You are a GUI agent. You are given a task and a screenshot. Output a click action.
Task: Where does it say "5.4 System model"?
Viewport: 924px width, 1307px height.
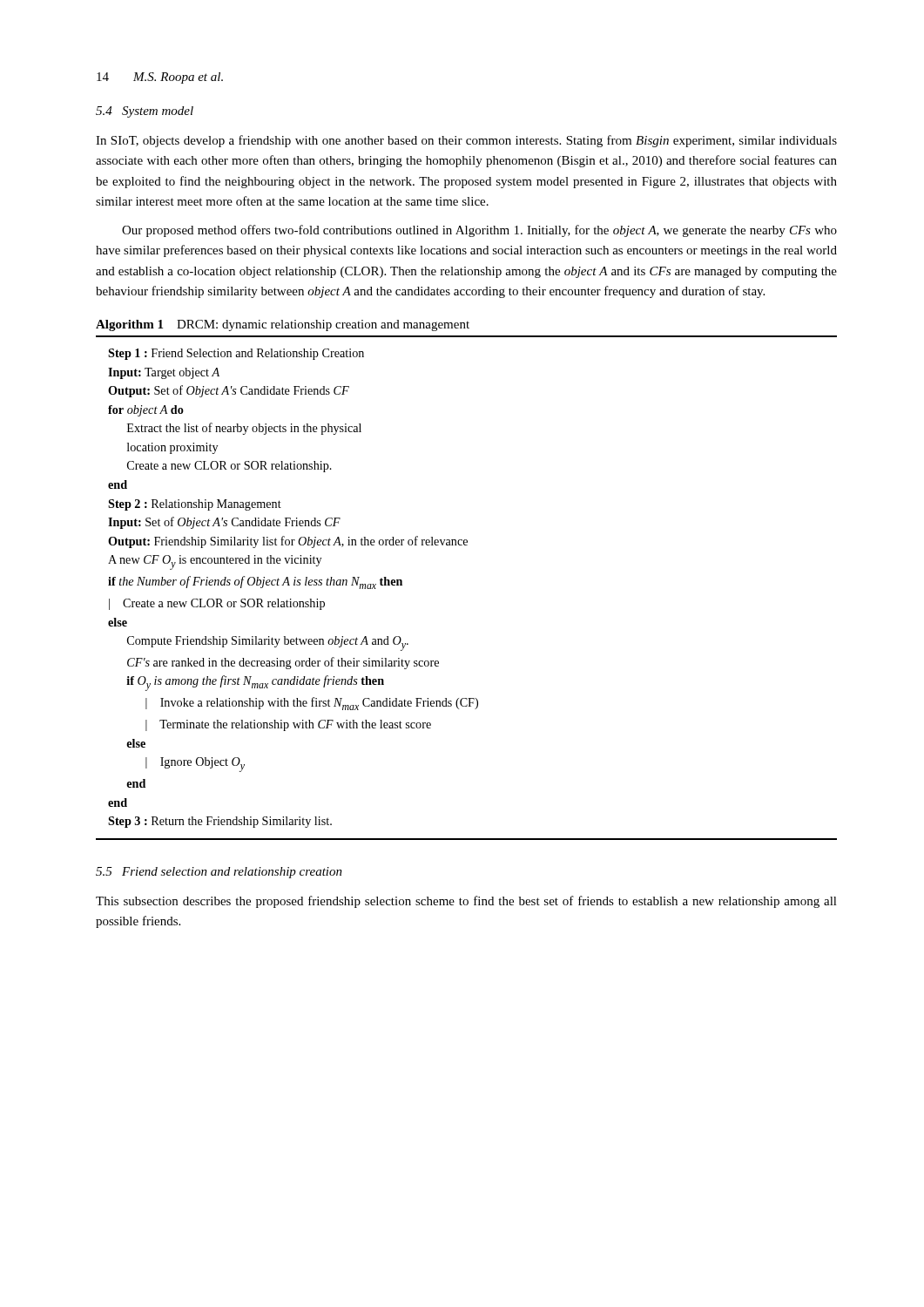click(145, 111)
